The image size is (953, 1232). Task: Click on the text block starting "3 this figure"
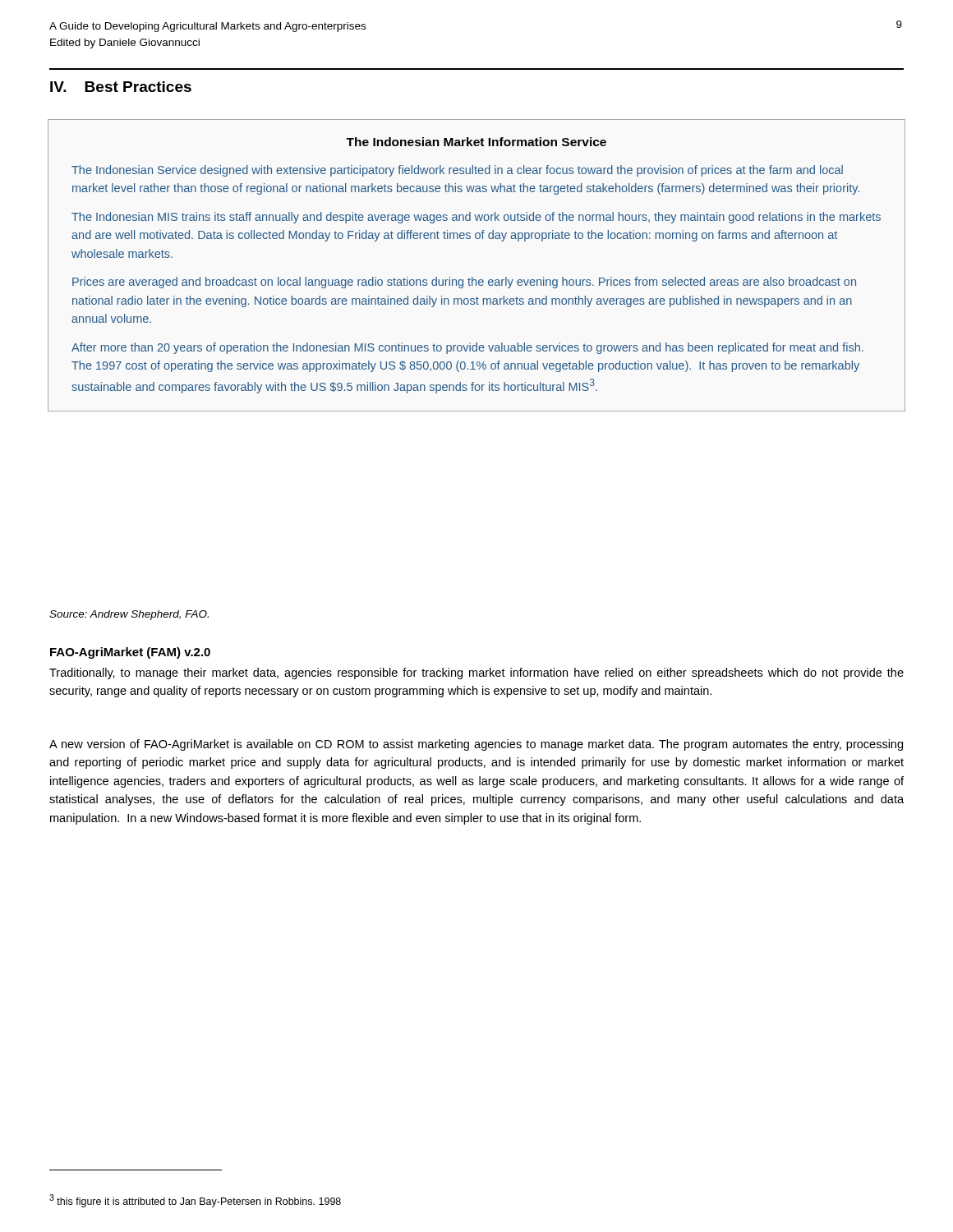point(195,1200)
